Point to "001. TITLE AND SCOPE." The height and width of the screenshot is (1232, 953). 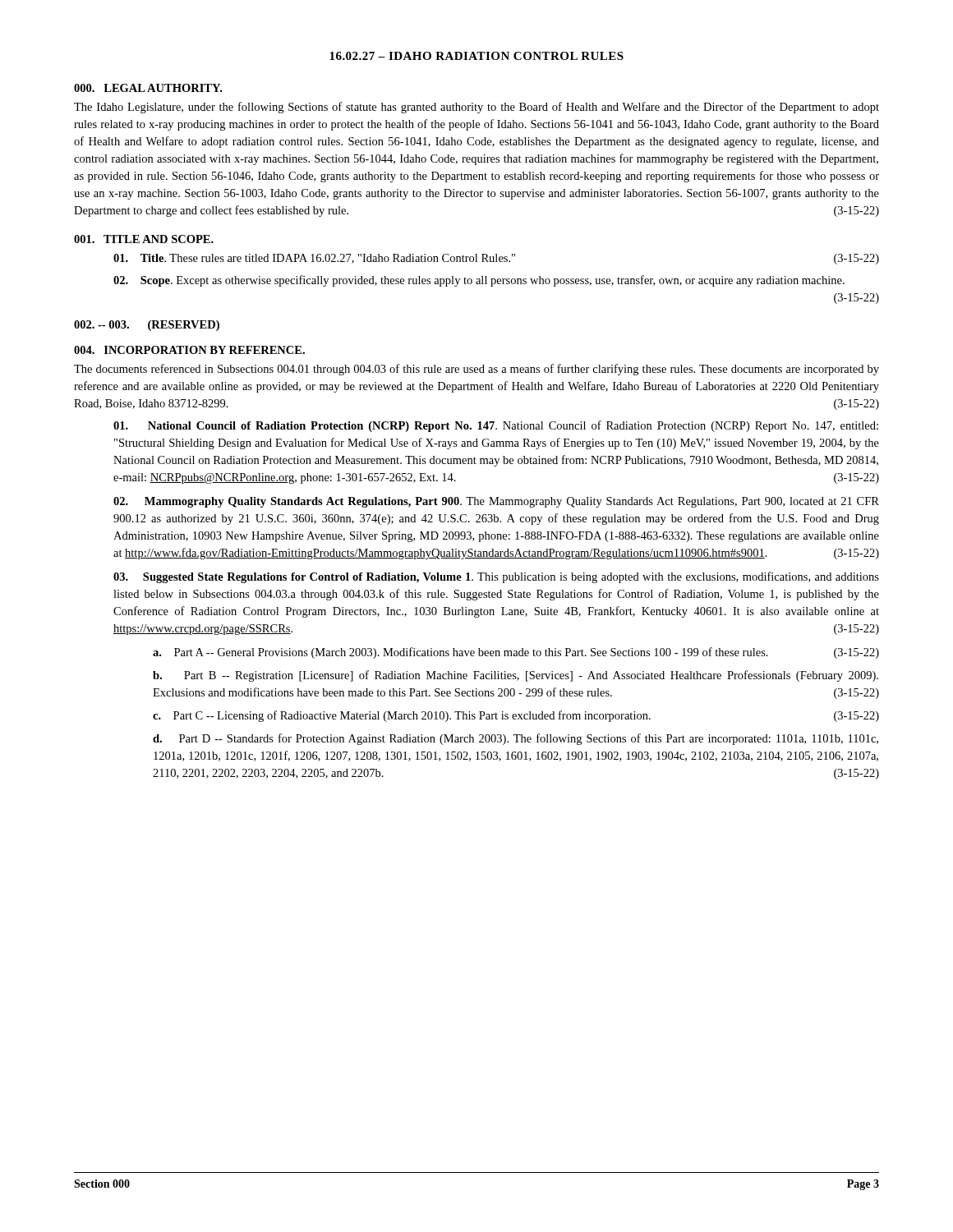tap(144, 239)
